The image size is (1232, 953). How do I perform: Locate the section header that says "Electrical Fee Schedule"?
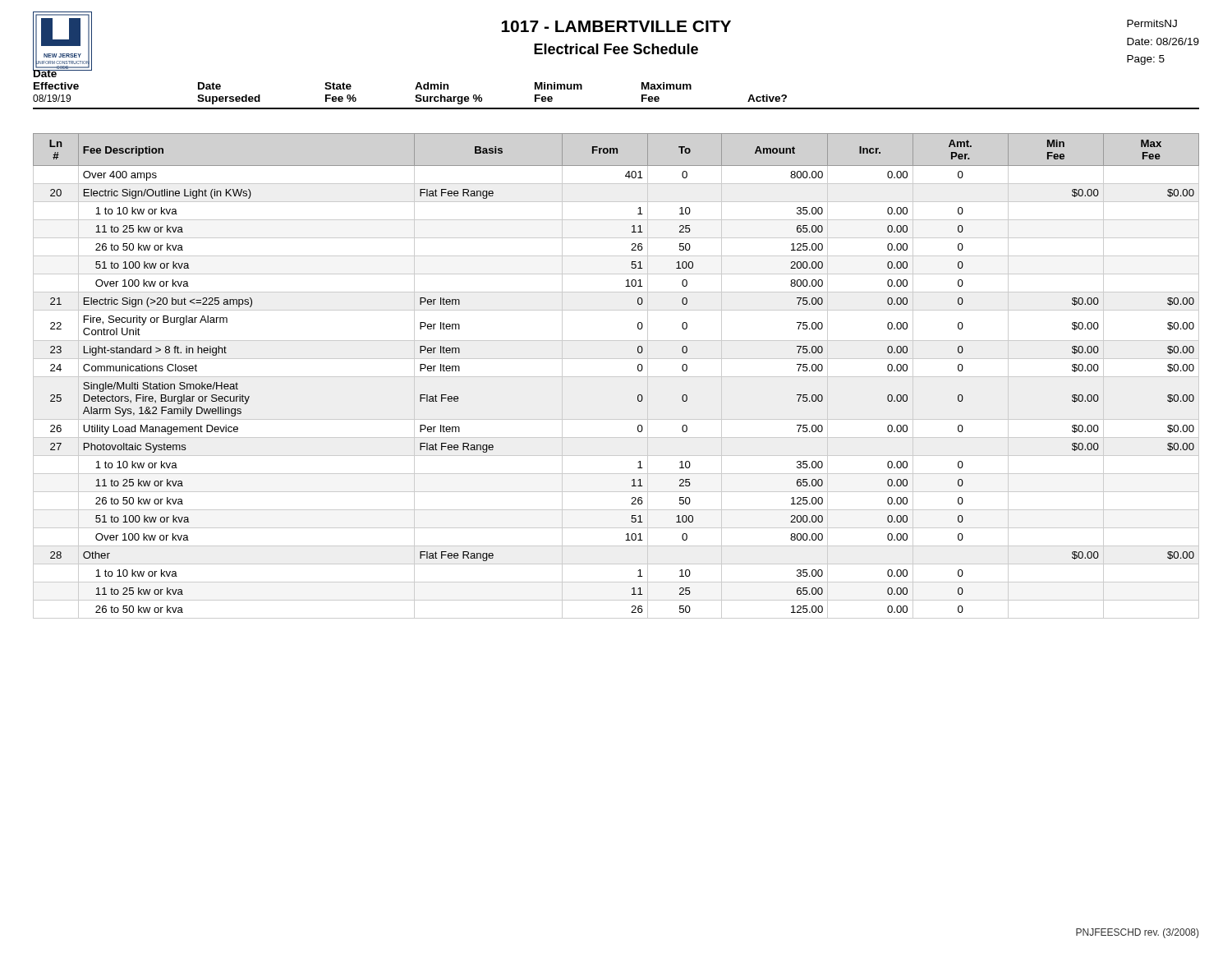(616, 49)
